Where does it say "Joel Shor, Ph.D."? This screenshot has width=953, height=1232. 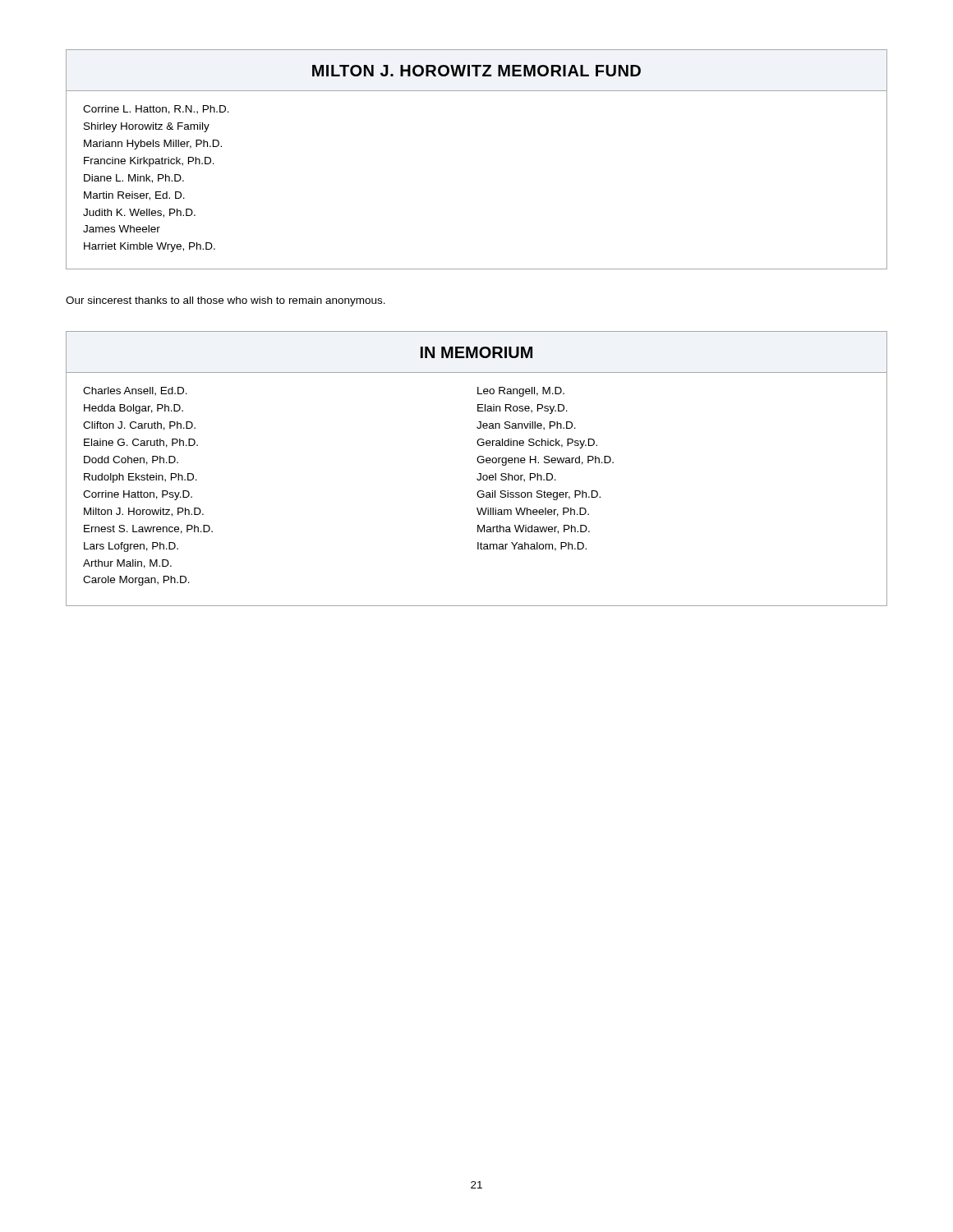[x=517, y=477]
